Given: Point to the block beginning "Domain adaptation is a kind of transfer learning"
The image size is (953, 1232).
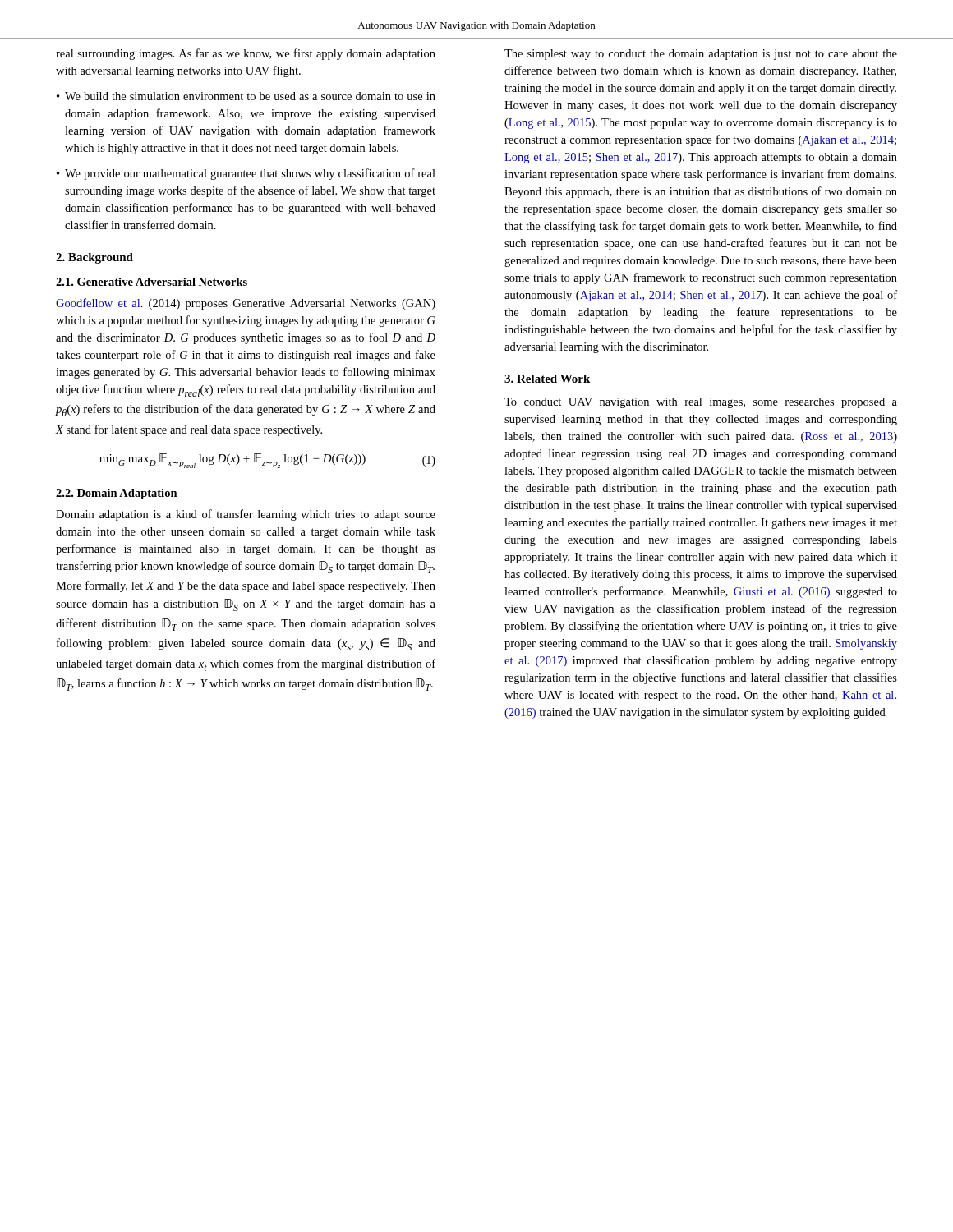Looking at the screenshot, I should (246, 601).
